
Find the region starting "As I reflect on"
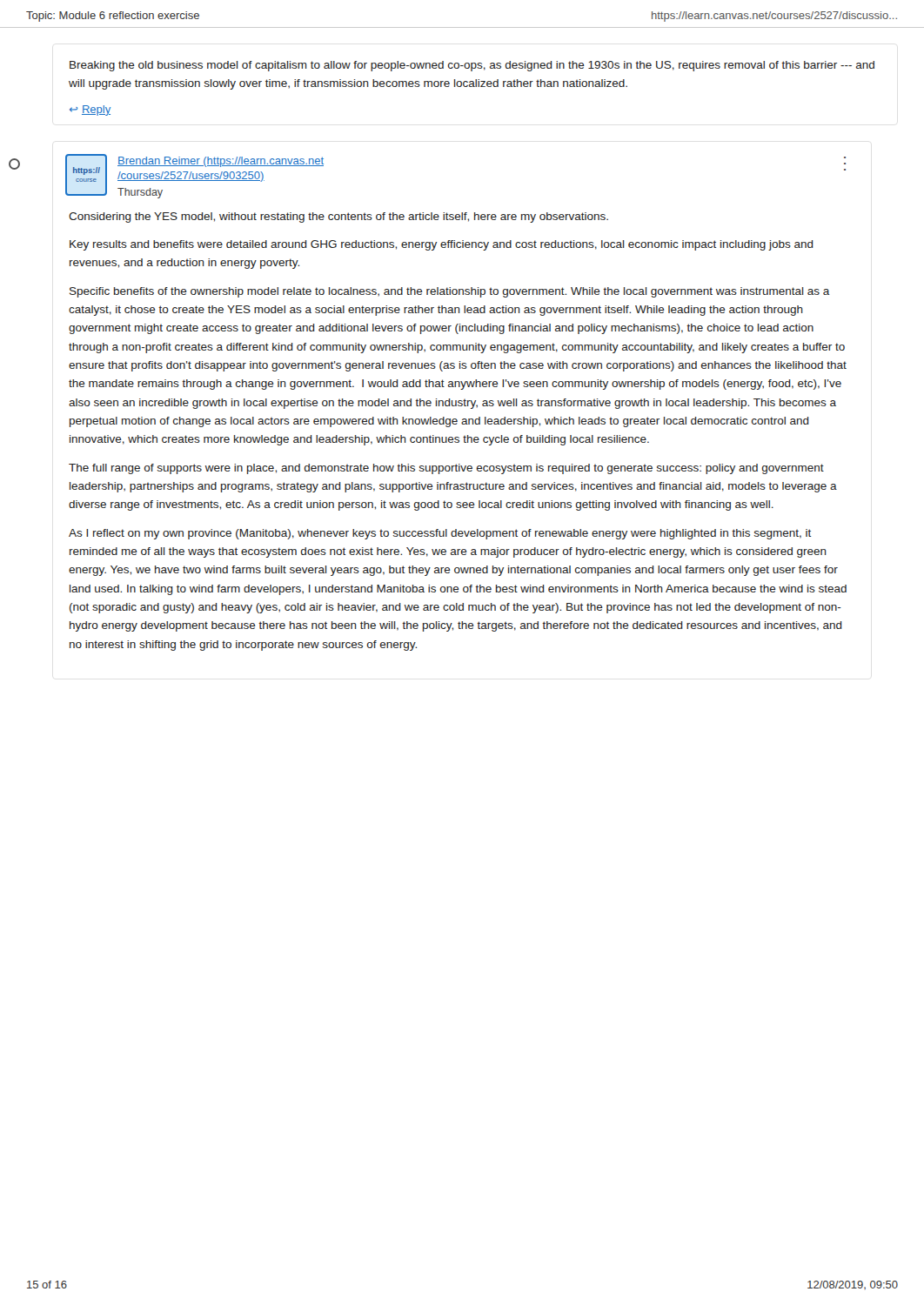coord(458,588)
